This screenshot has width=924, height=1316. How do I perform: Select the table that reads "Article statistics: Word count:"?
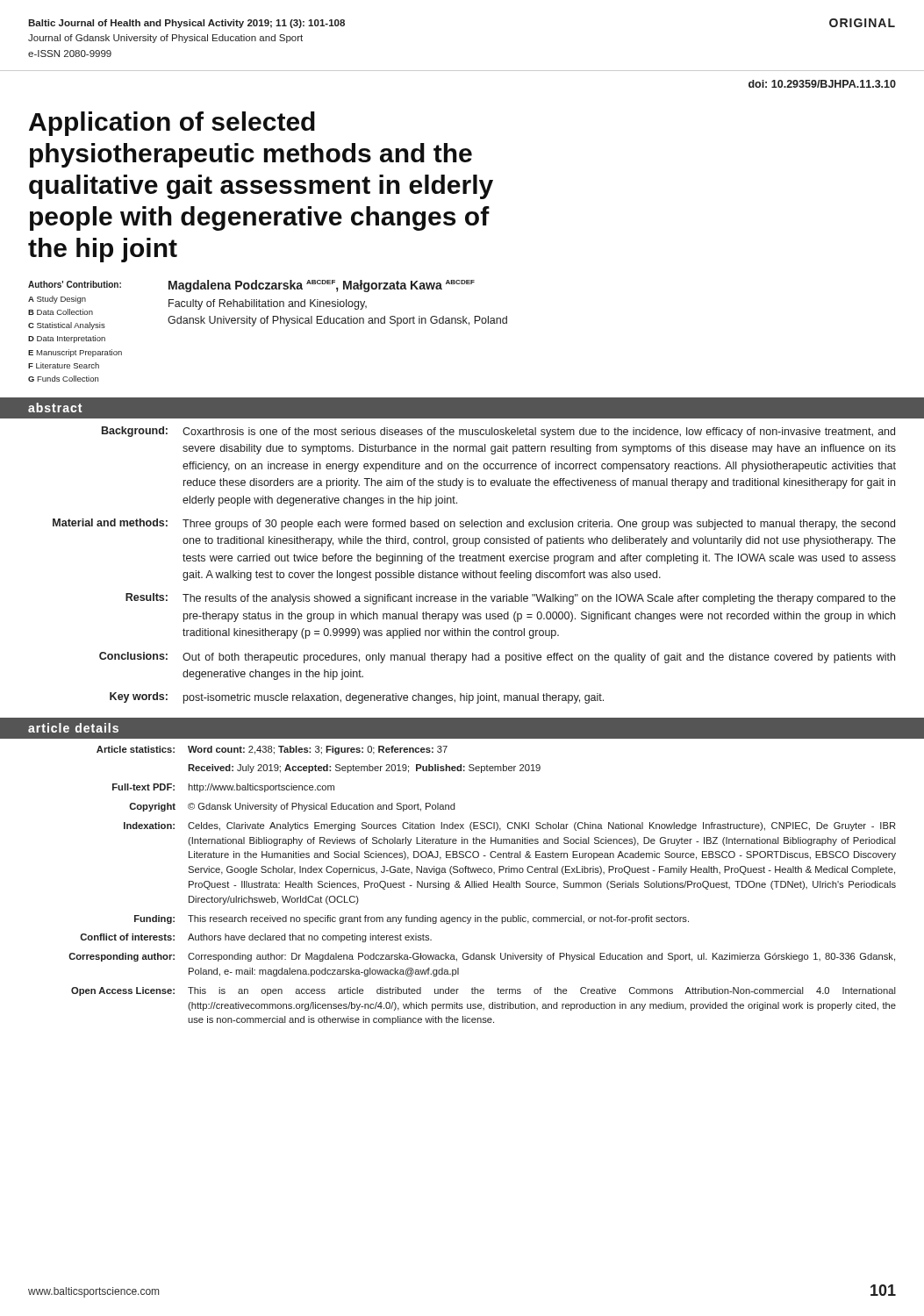coord(462,883)
